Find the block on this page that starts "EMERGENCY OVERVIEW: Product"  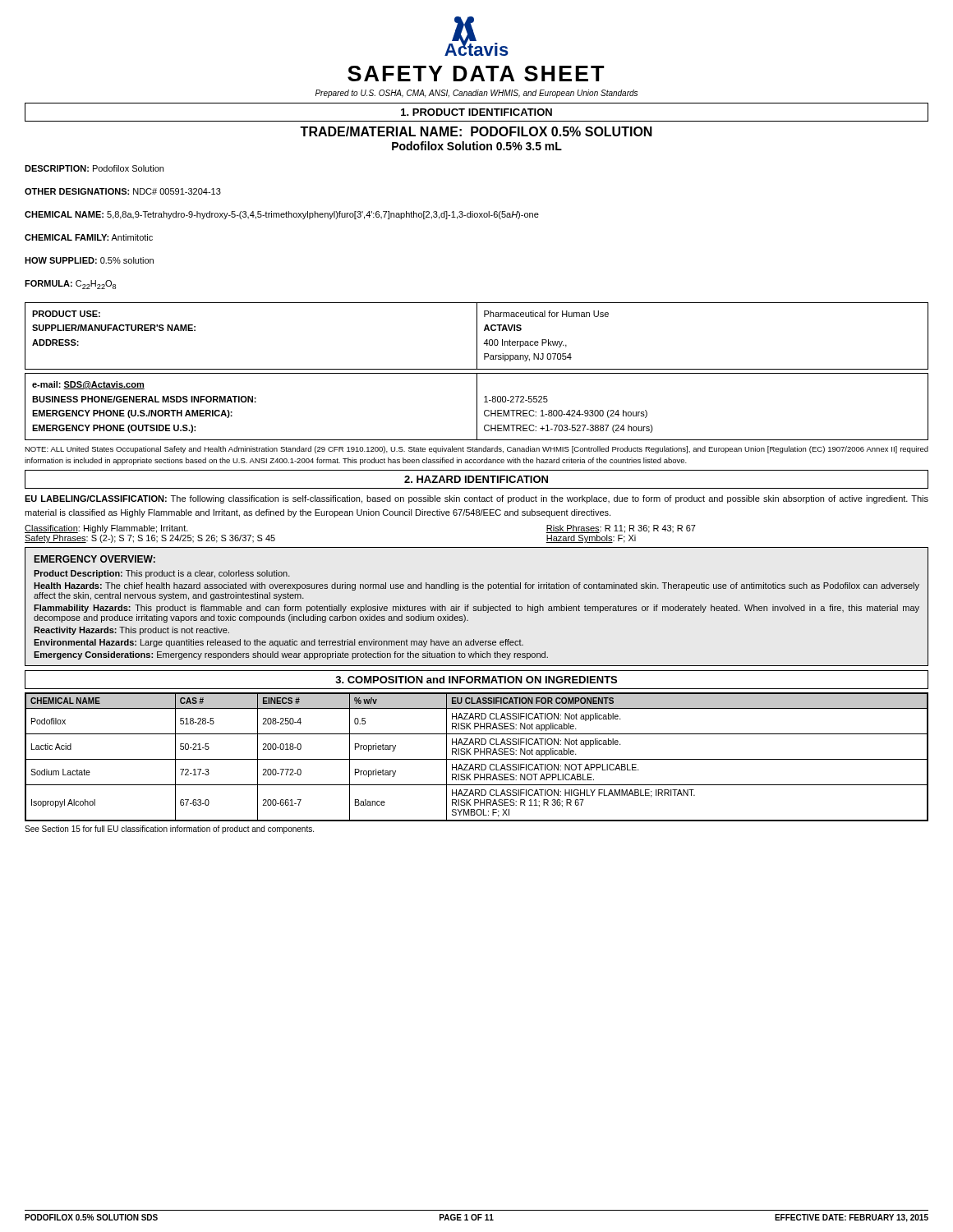(x=476, y=607)
